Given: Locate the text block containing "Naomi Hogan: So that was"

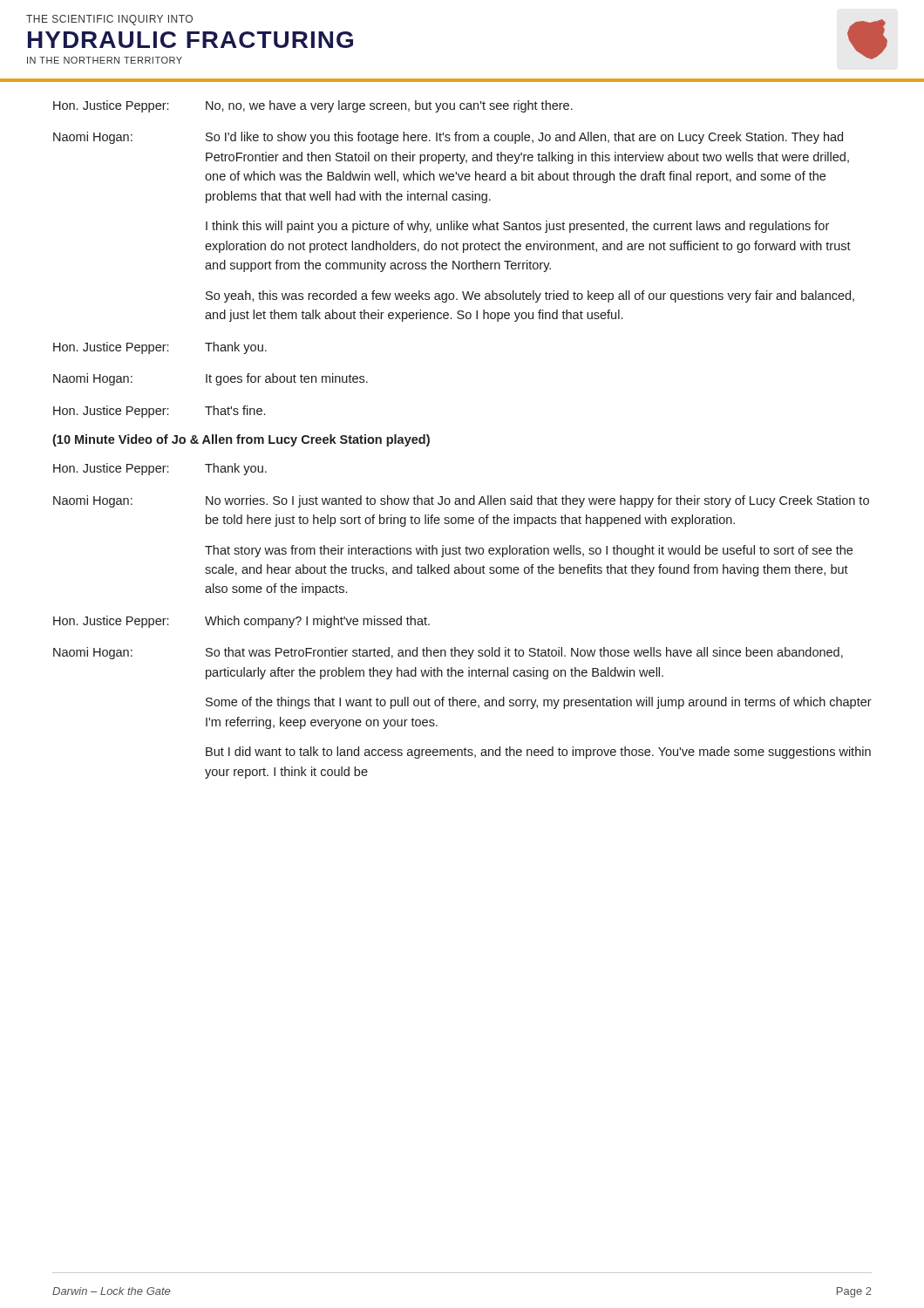Looking at the screenshot, I should pyautogui.click(x=462, y=712).
